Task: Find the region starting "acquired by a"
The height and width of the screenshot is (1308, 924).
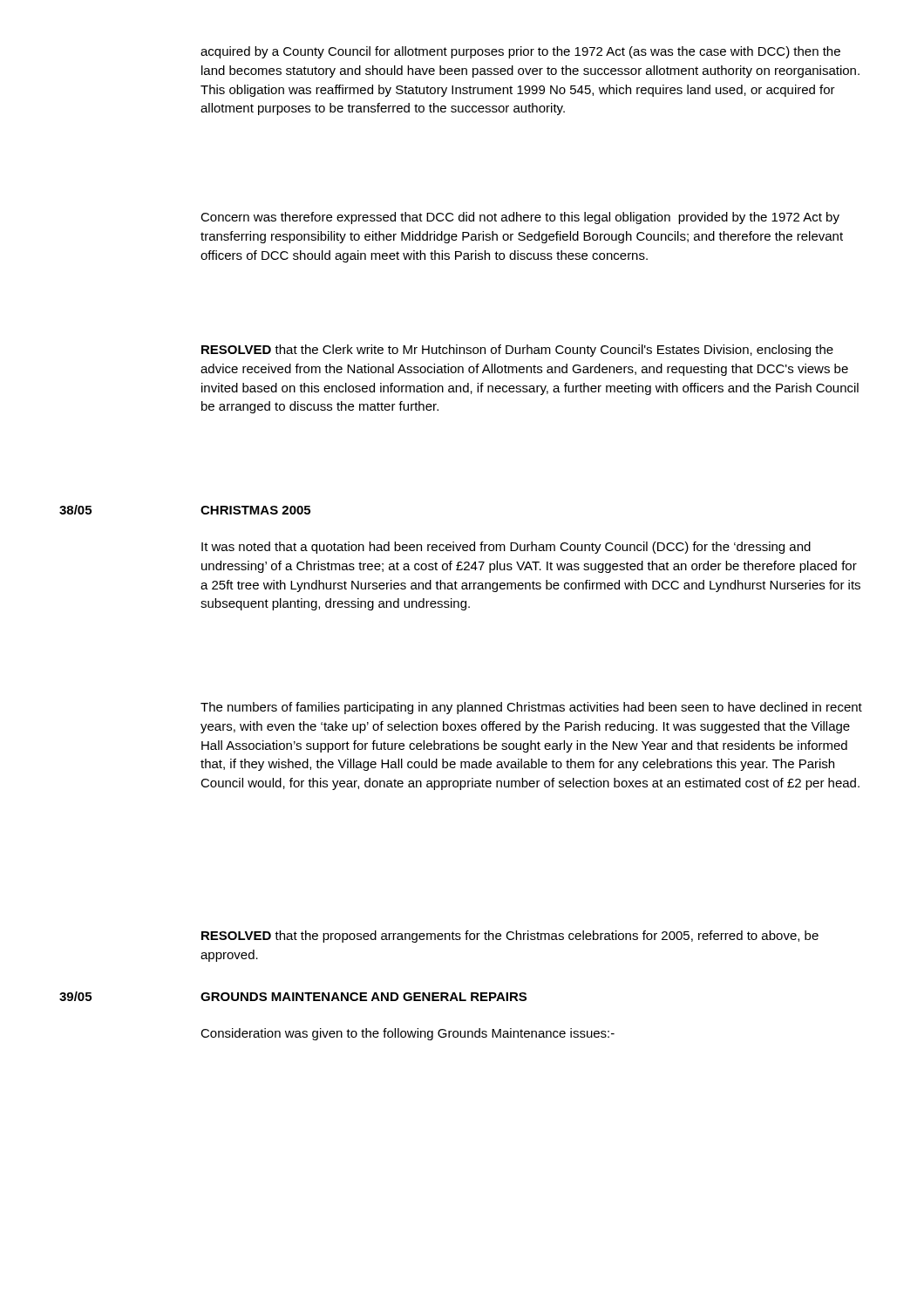Action: 531,79
